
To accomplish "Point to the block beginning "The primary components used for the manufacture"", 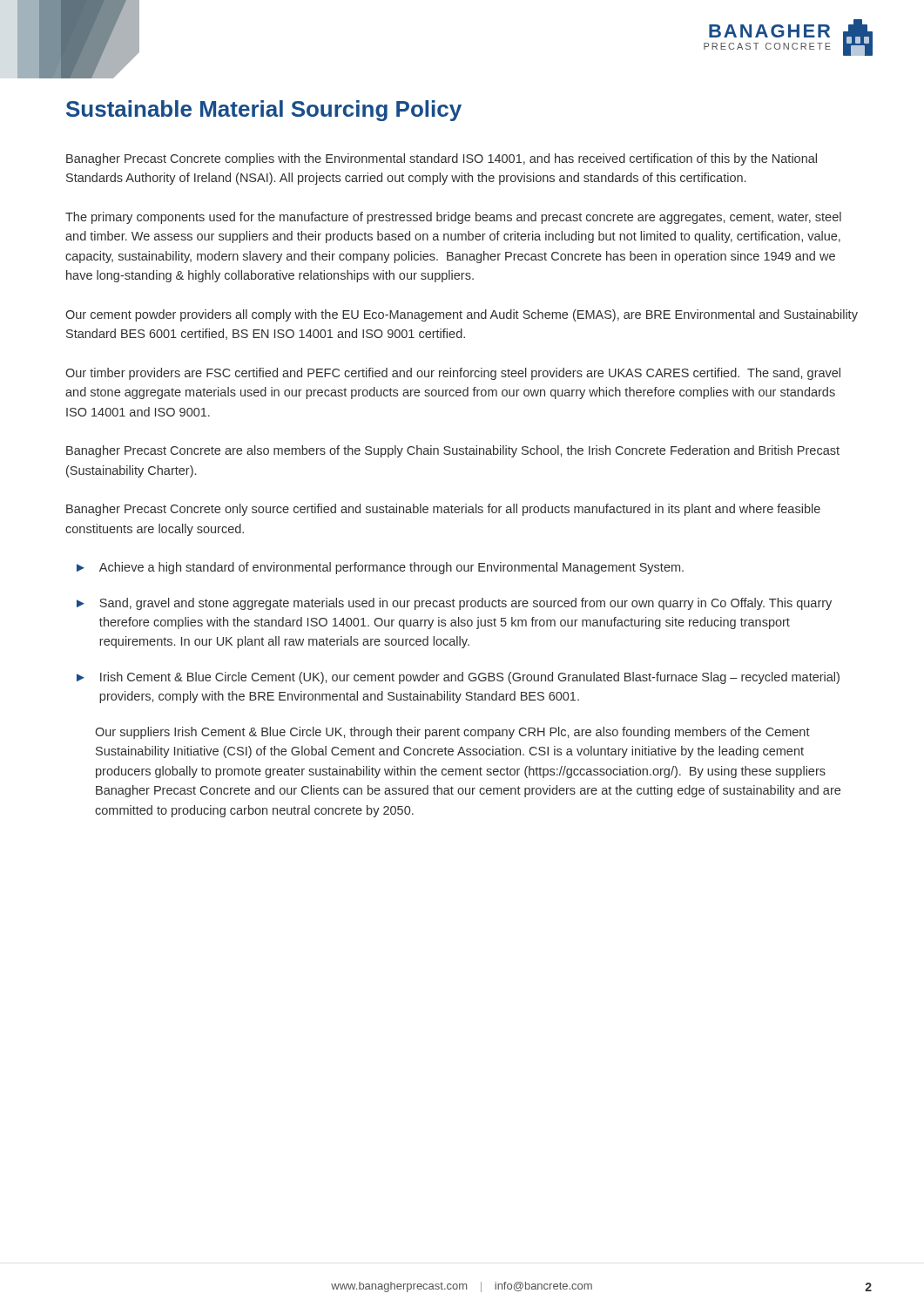I will pyautogui.click(x=453, y=246).
